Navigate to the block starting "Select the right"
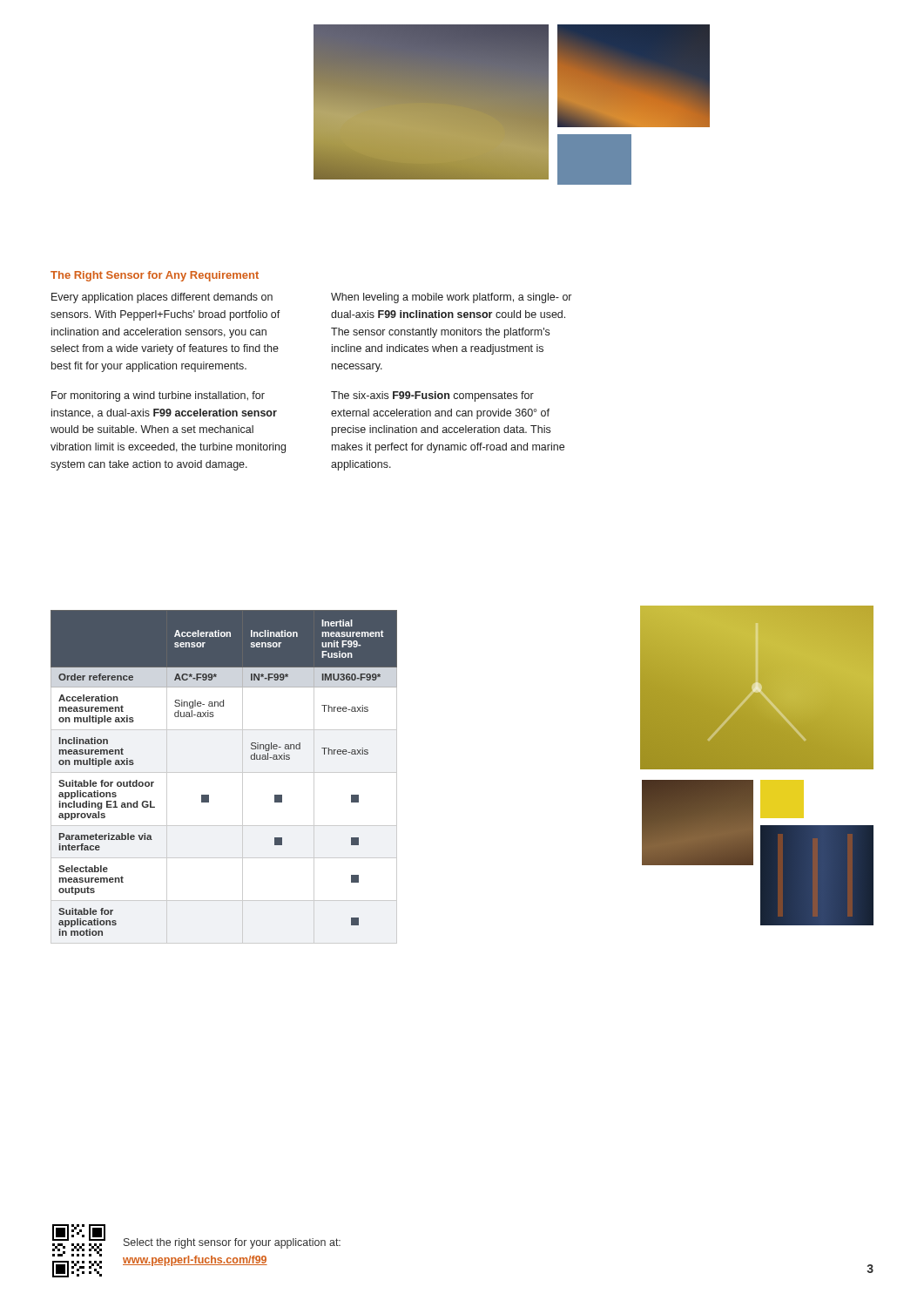 coord(196,1251)
